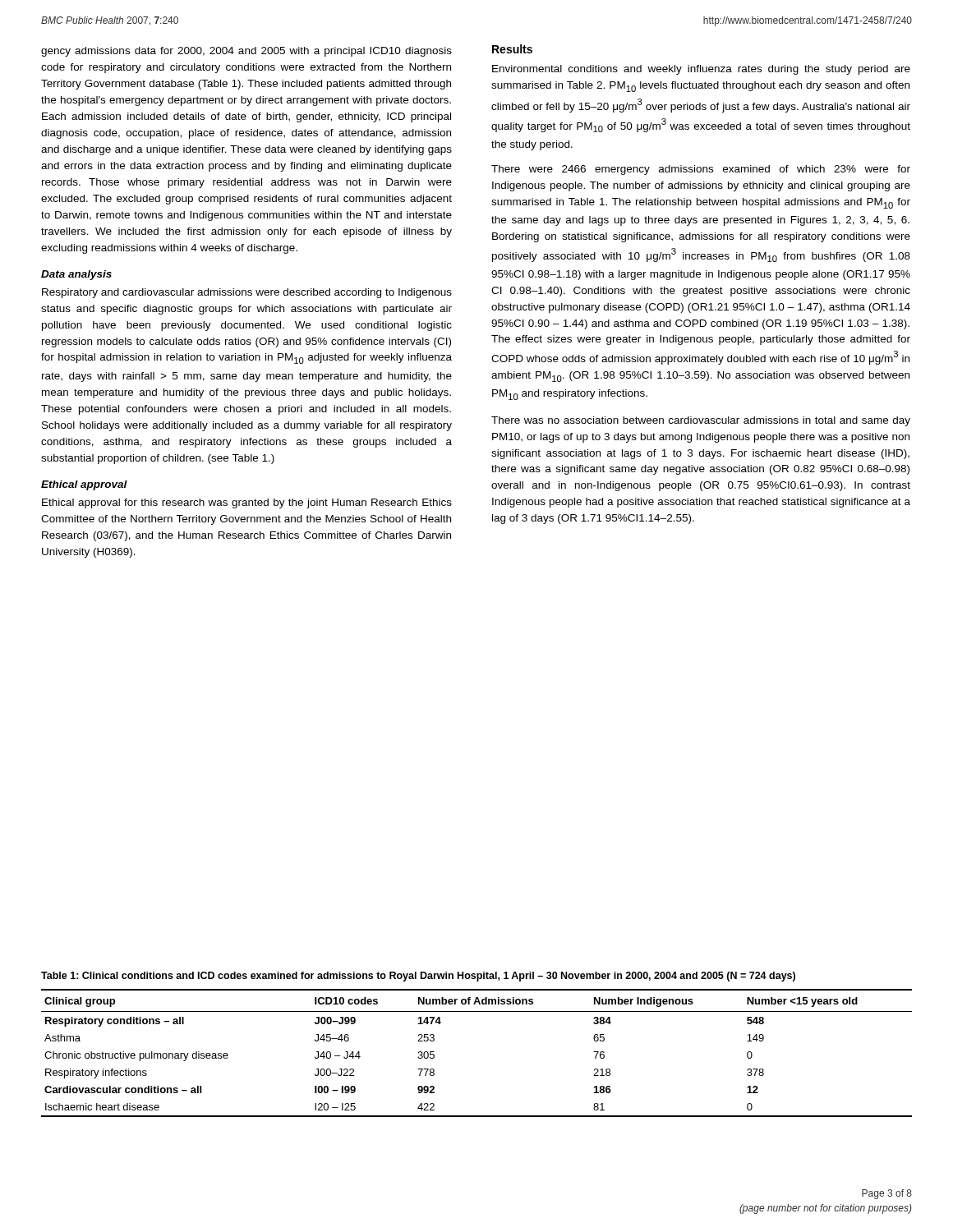
Task: Find the caption that reads "Table 1: Clinical conditions and ICD"
Action: pos(418,976)
